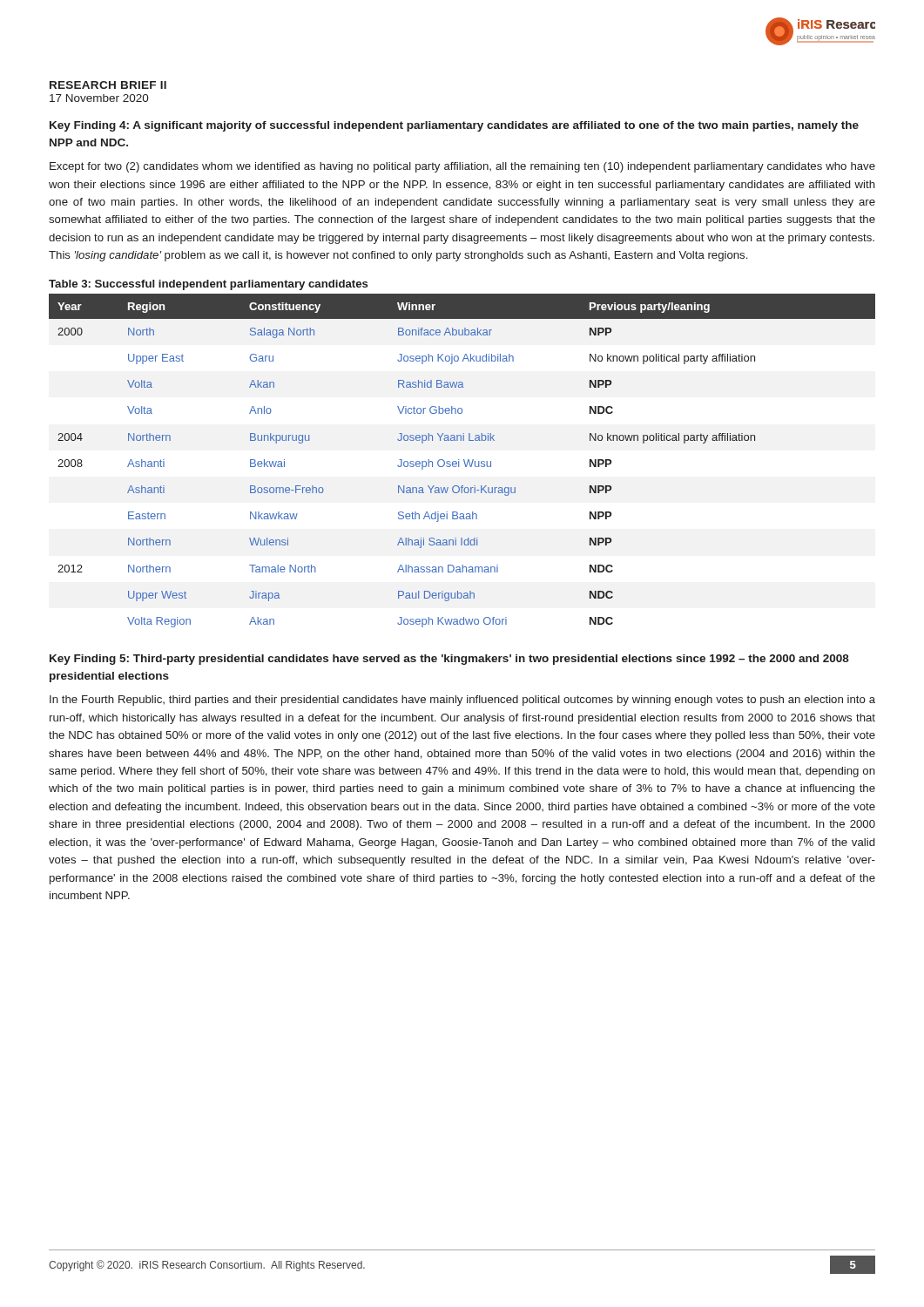Click the passage that begins "Except for two (2)"
Image resolution: width=924 pixels, height=1307 pixels.
[462, 211]
